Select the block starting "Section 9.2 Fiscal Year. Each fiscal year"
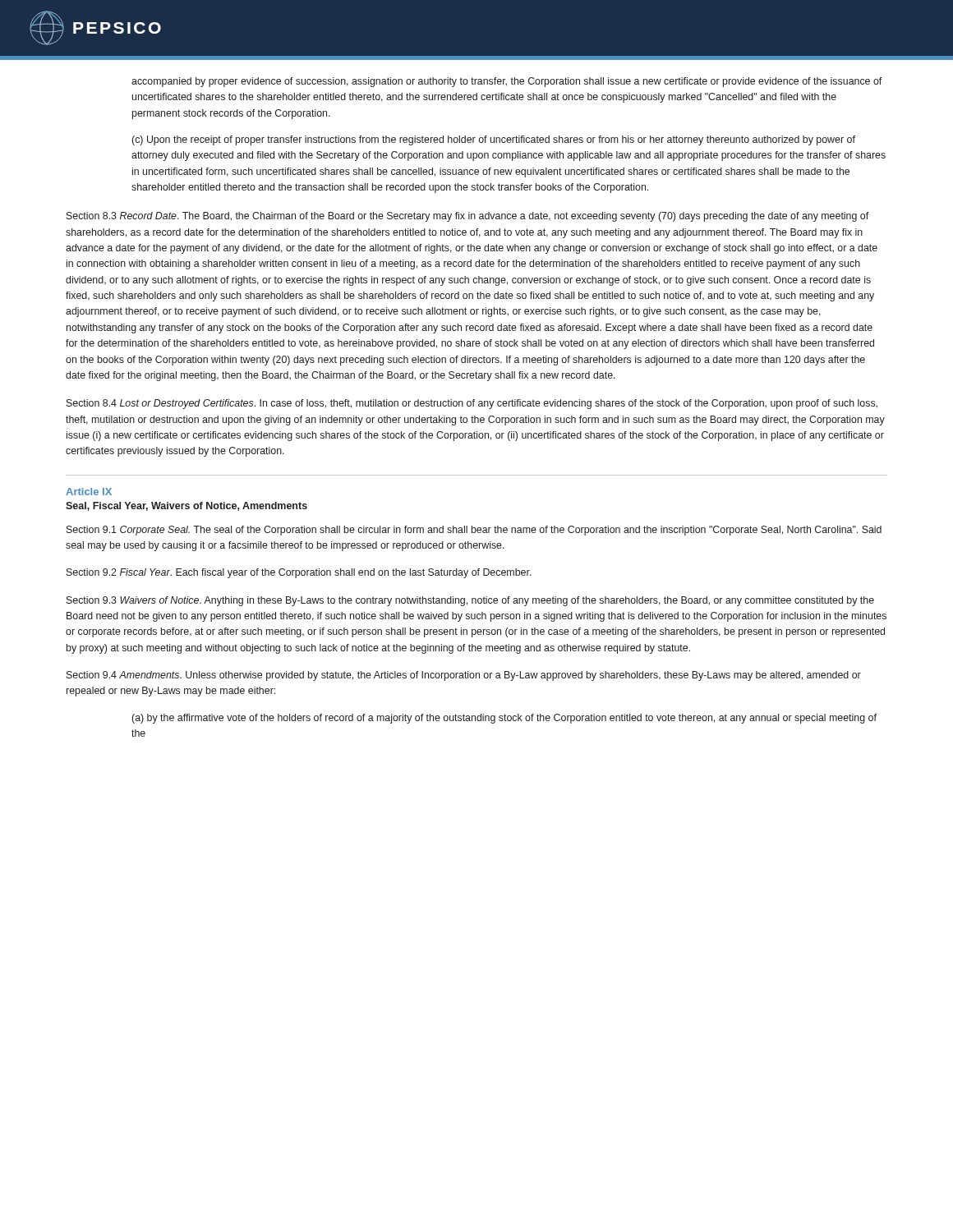This screenshot has width=953, height=1232. pos(299,573)
